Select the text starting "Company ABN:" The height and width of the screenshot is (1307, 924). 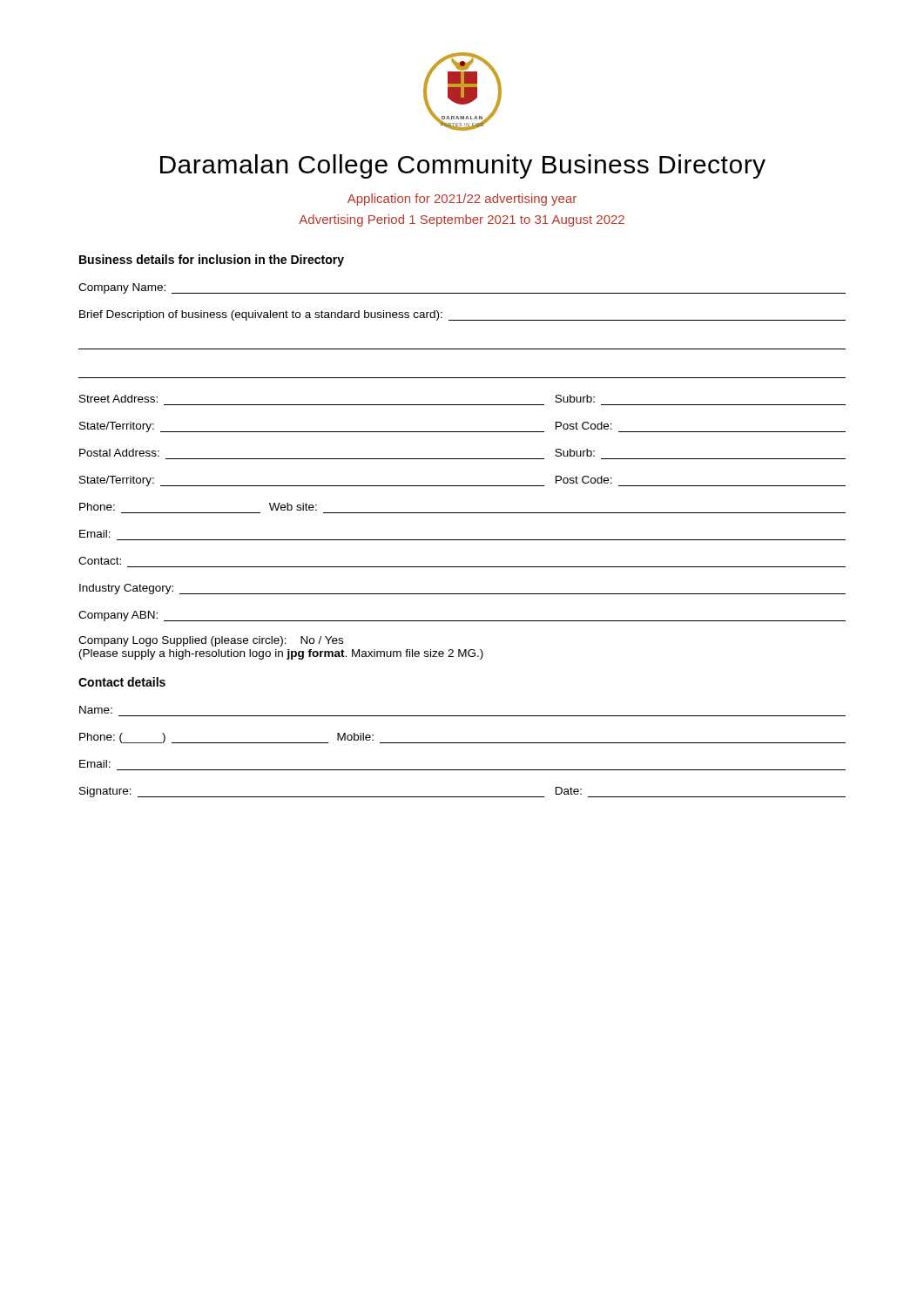(462, 614)
